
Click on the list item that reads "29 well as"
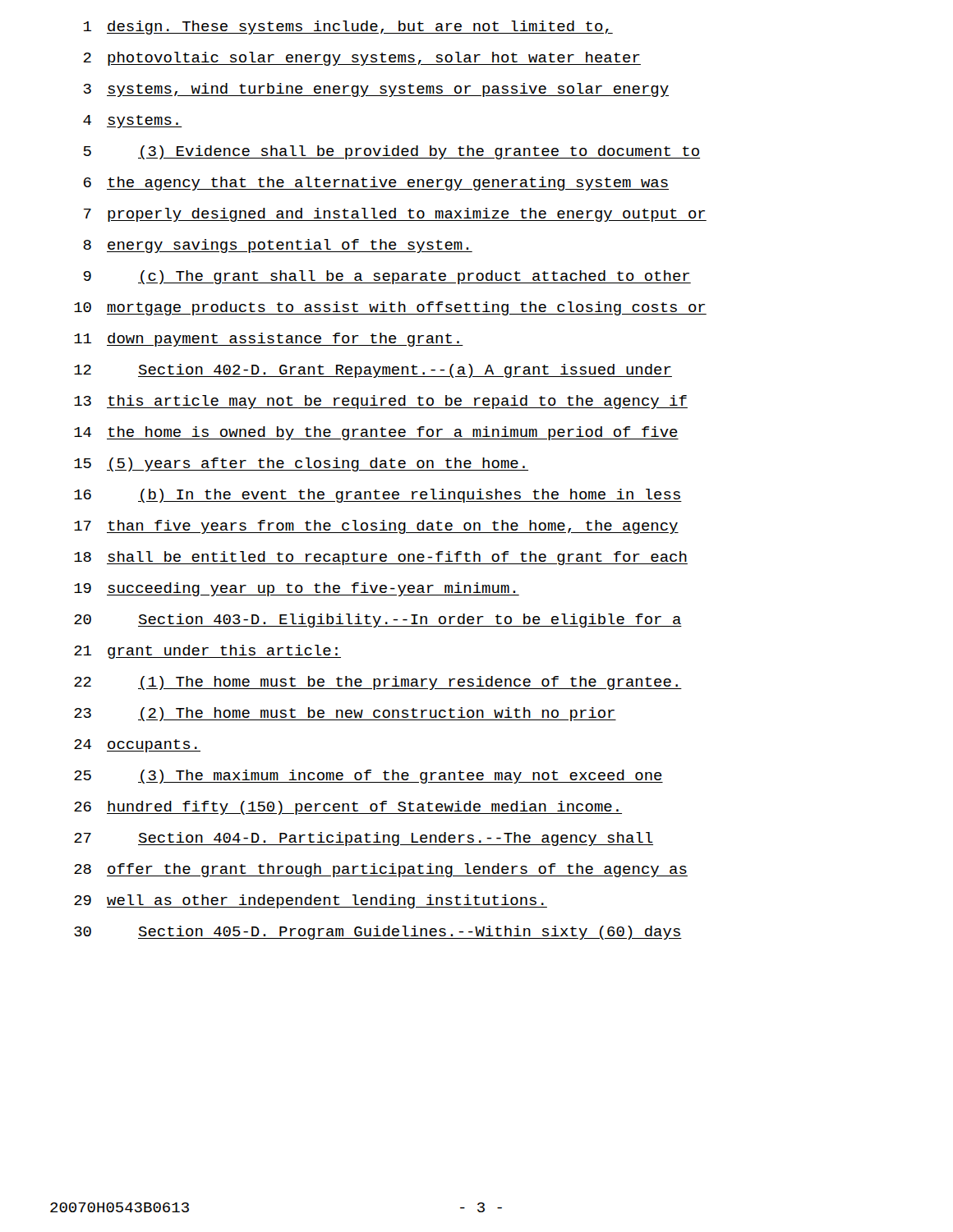476,901
